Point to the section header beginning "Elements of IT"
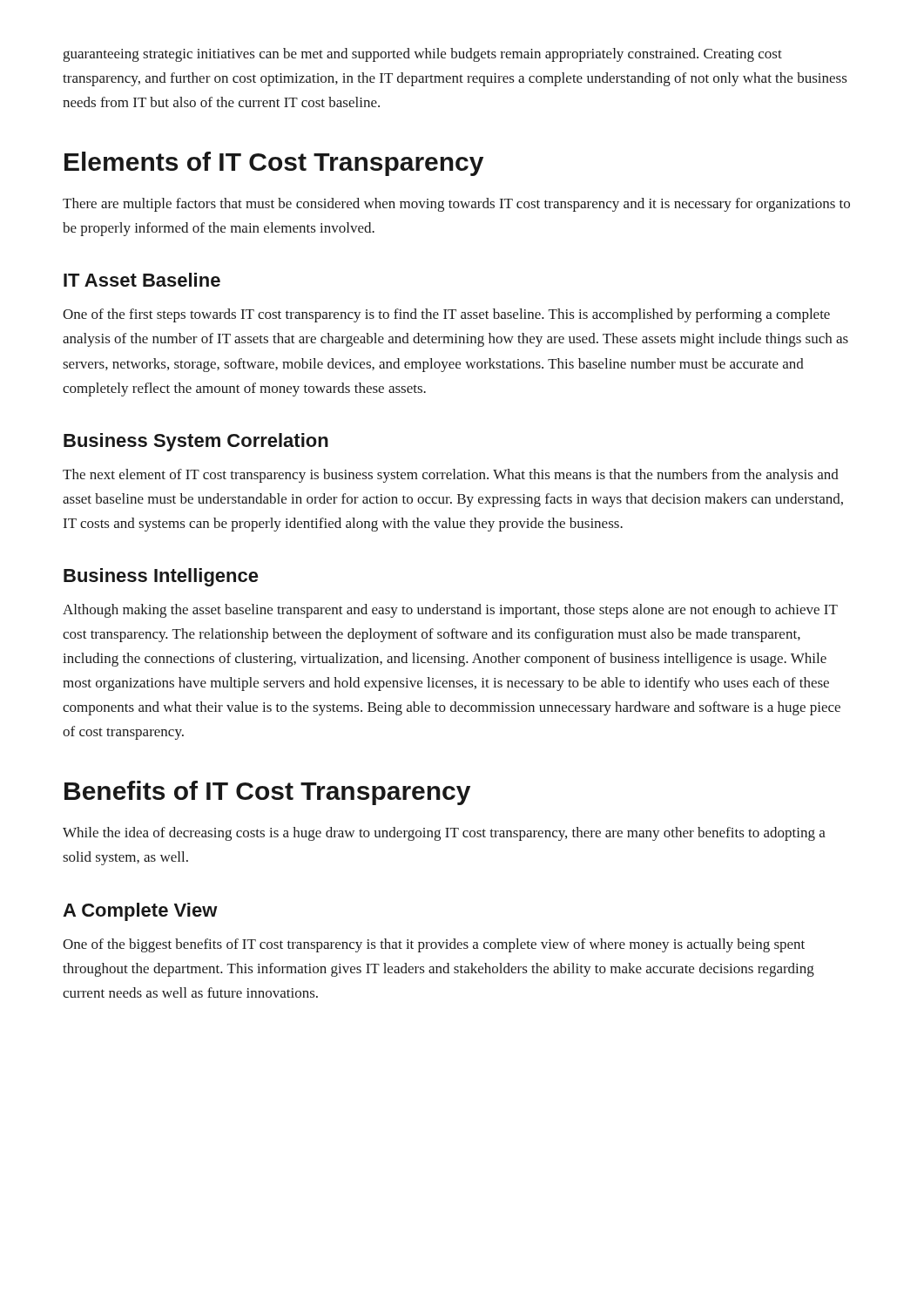The width and height of the screenshot is (924, 1307). pyautogui.click(x=273, y=162)
